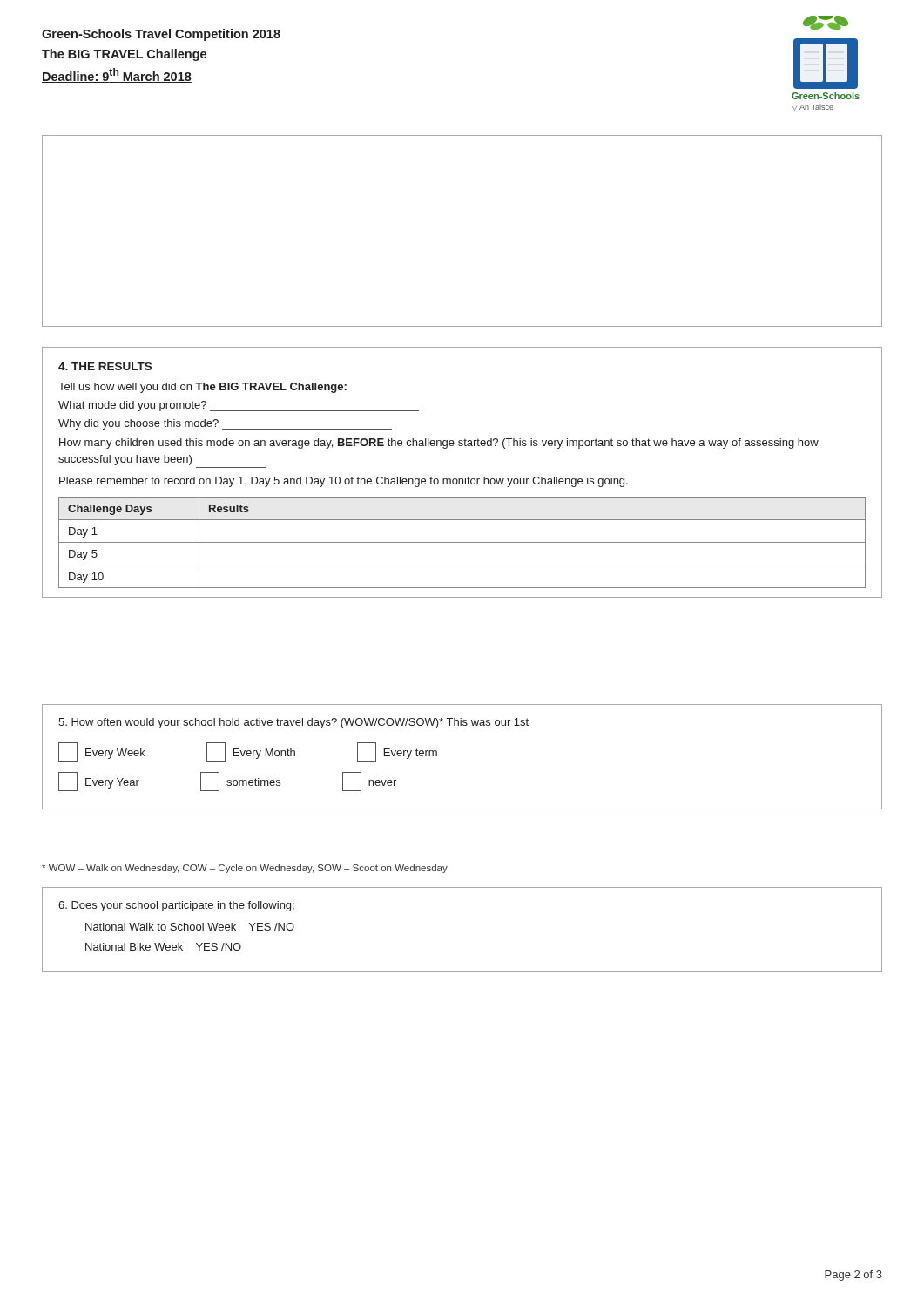Image resolution: width=924 pixels, height=1307 pixels.
Task: Click on the footnote containing "WOW – Walk on"
Action: click(x=245, y=868)
